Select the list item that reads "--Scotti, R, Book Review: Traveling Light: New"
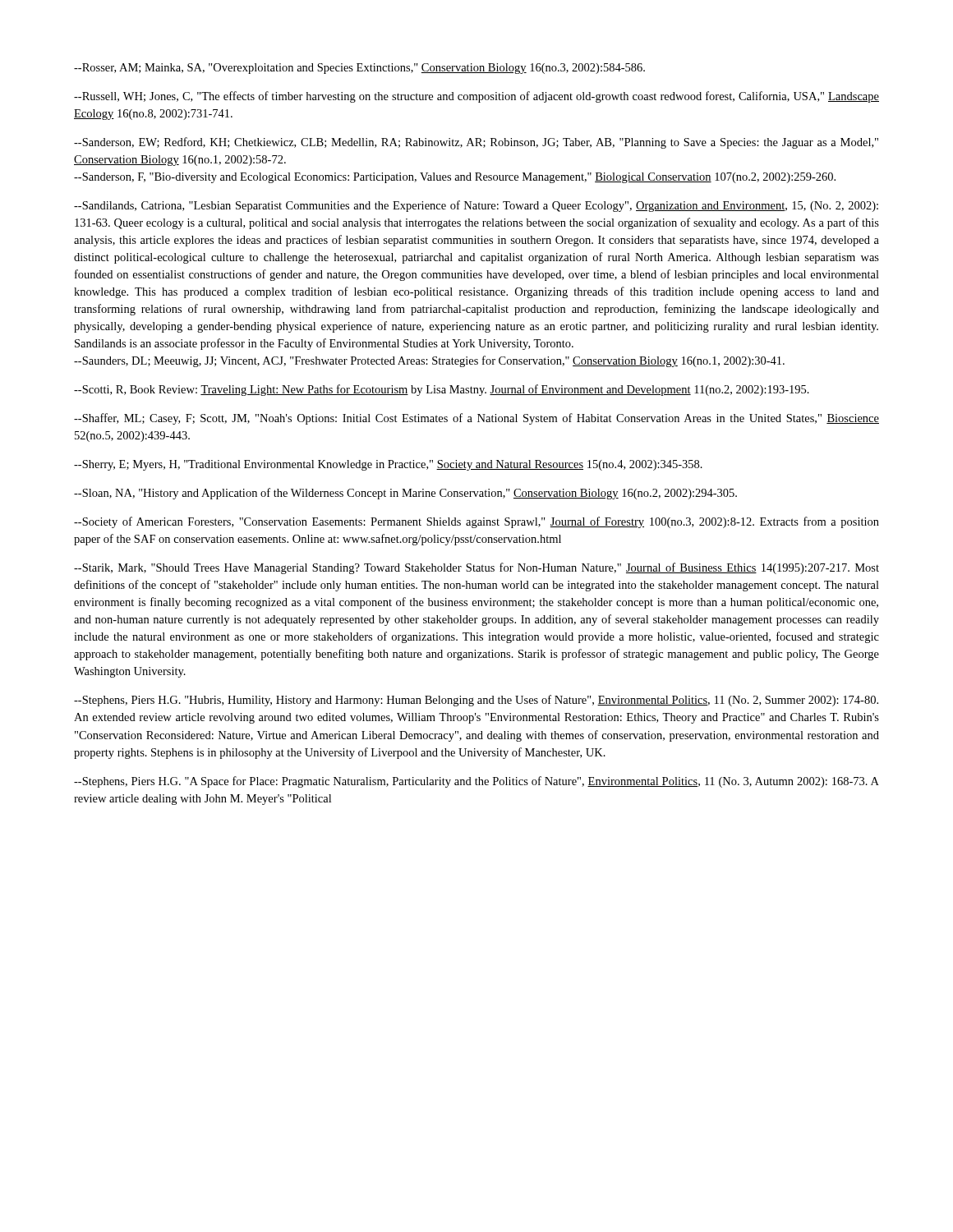Screen dimensions: 1232x953 tap(442, 389)
